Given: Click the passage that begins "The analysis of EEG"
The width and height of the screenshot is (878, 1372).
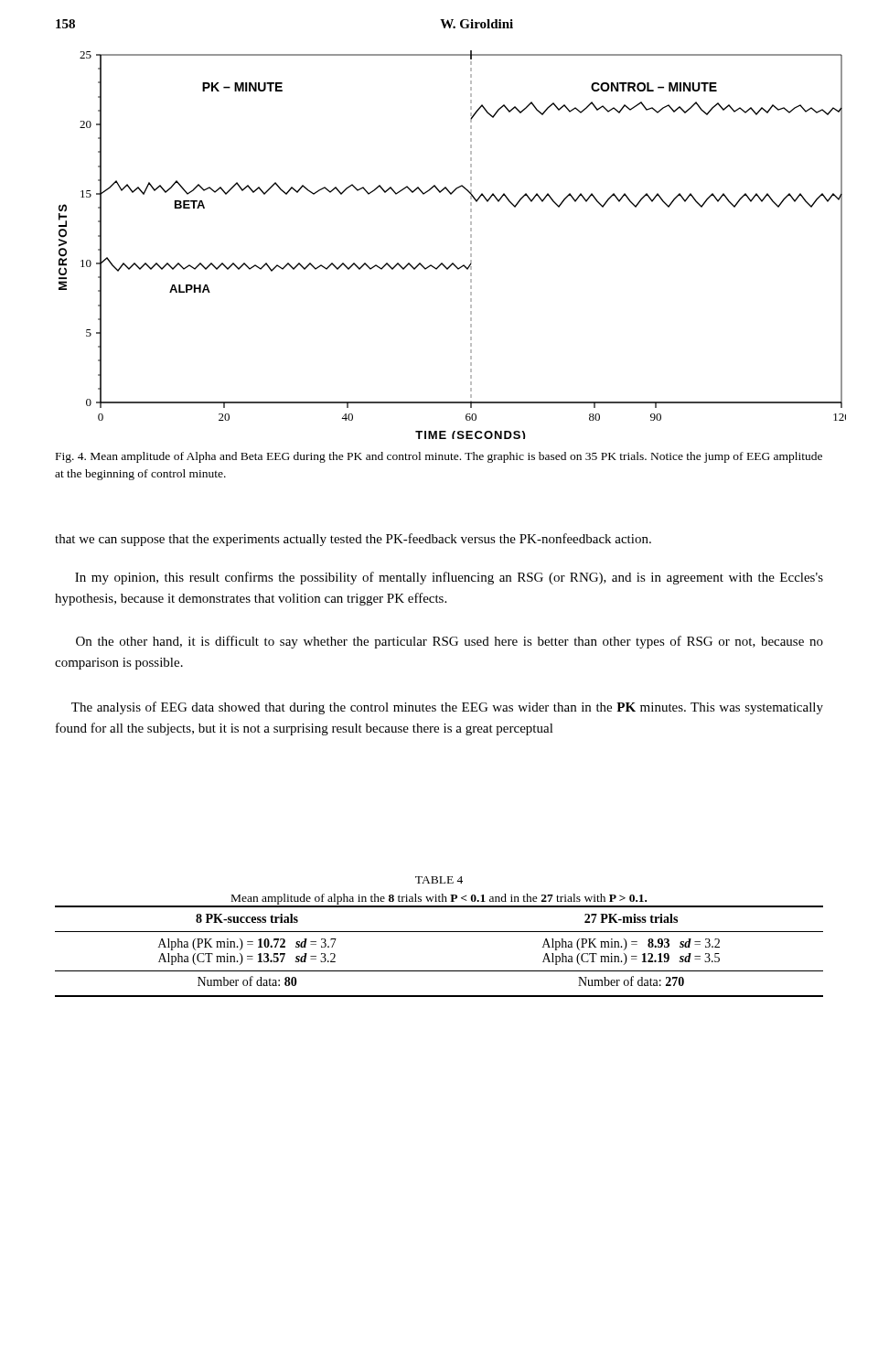Looking at the screenshot, I should pos(439,718).
